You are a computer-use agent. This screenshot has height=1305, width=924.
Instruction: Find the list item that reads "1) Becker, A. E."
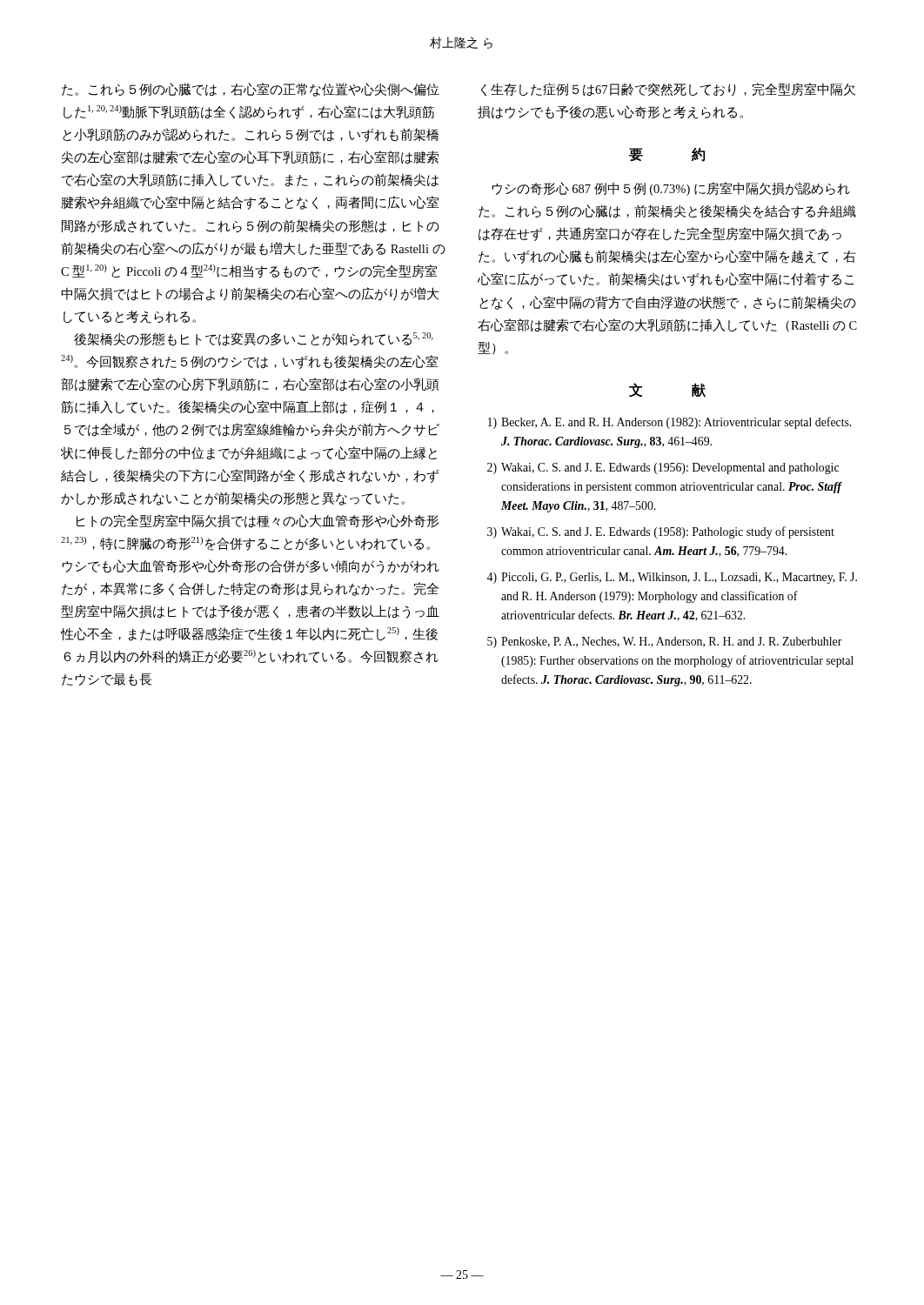(670, 432)
